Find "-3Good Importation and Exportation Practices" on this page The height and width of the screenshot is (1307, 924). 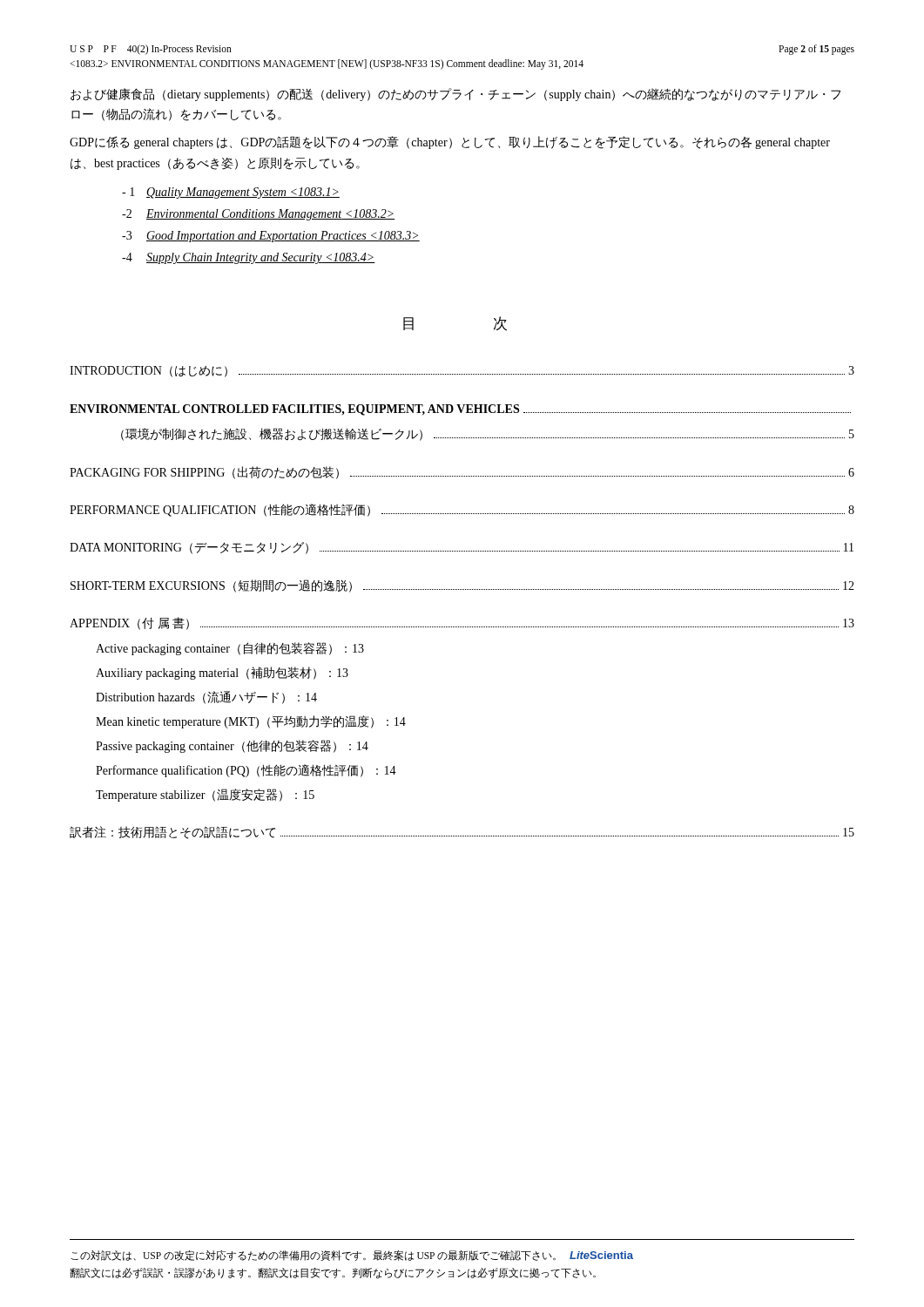(x=271, y=236)
